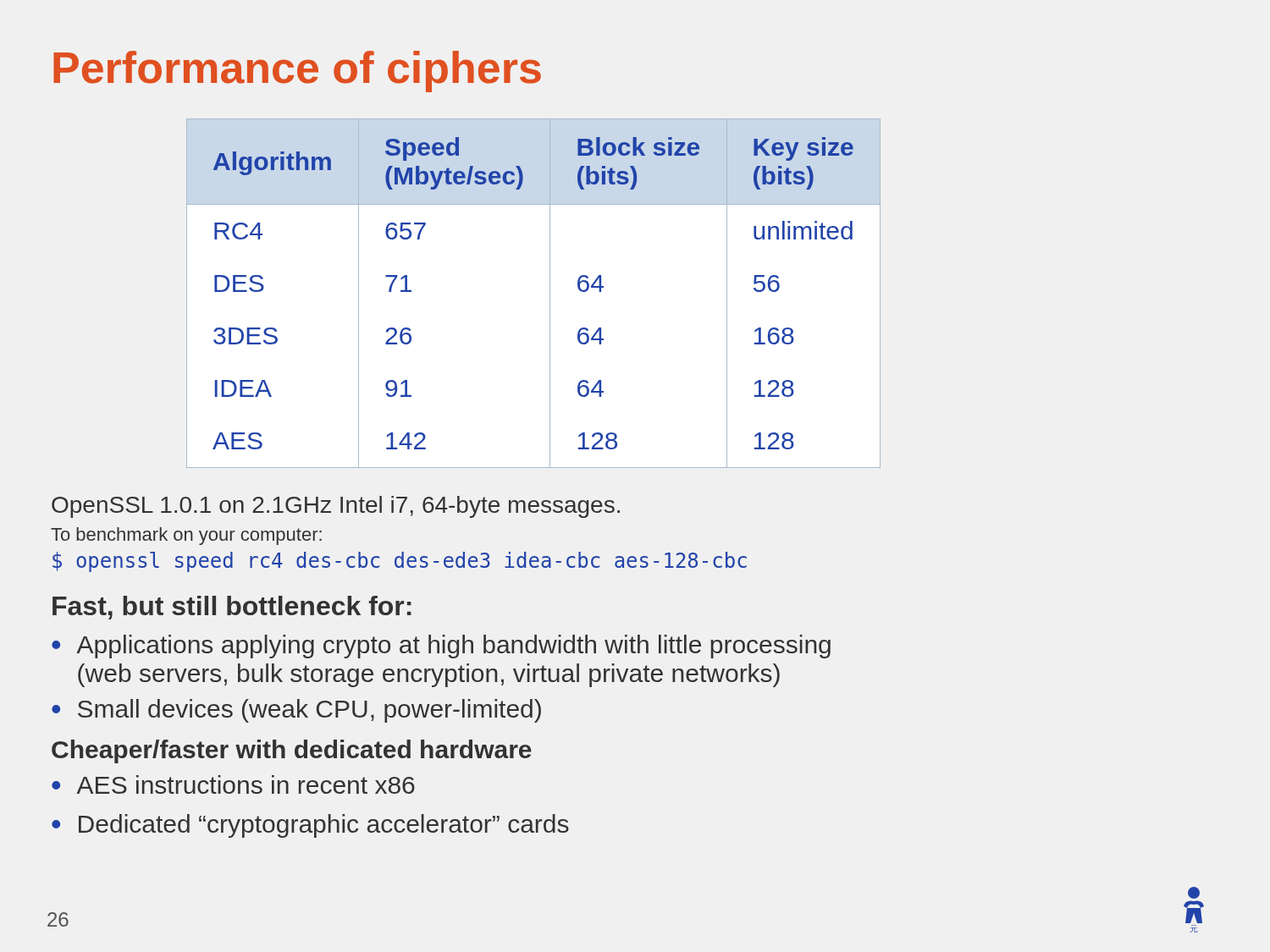Click on the list item that reads "• Dedicated “cryptographic accelerator” cards"
The height and width of the screenshot is (952, 1270).
click(x=310, y=826)
